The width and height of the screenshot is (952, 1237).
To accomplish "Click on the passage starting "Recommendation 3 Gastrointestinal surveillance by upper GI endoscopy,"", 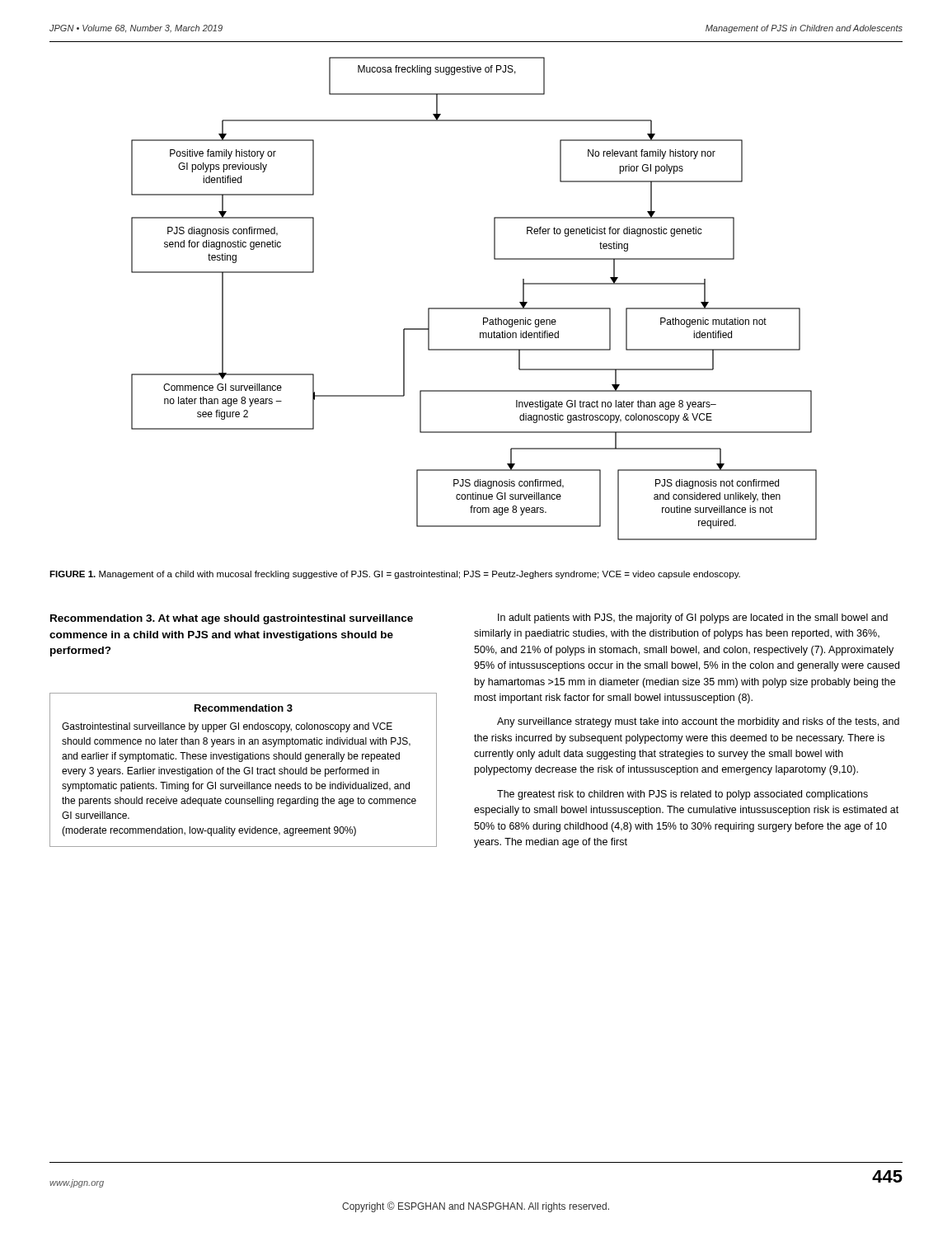I will point(243,770).
